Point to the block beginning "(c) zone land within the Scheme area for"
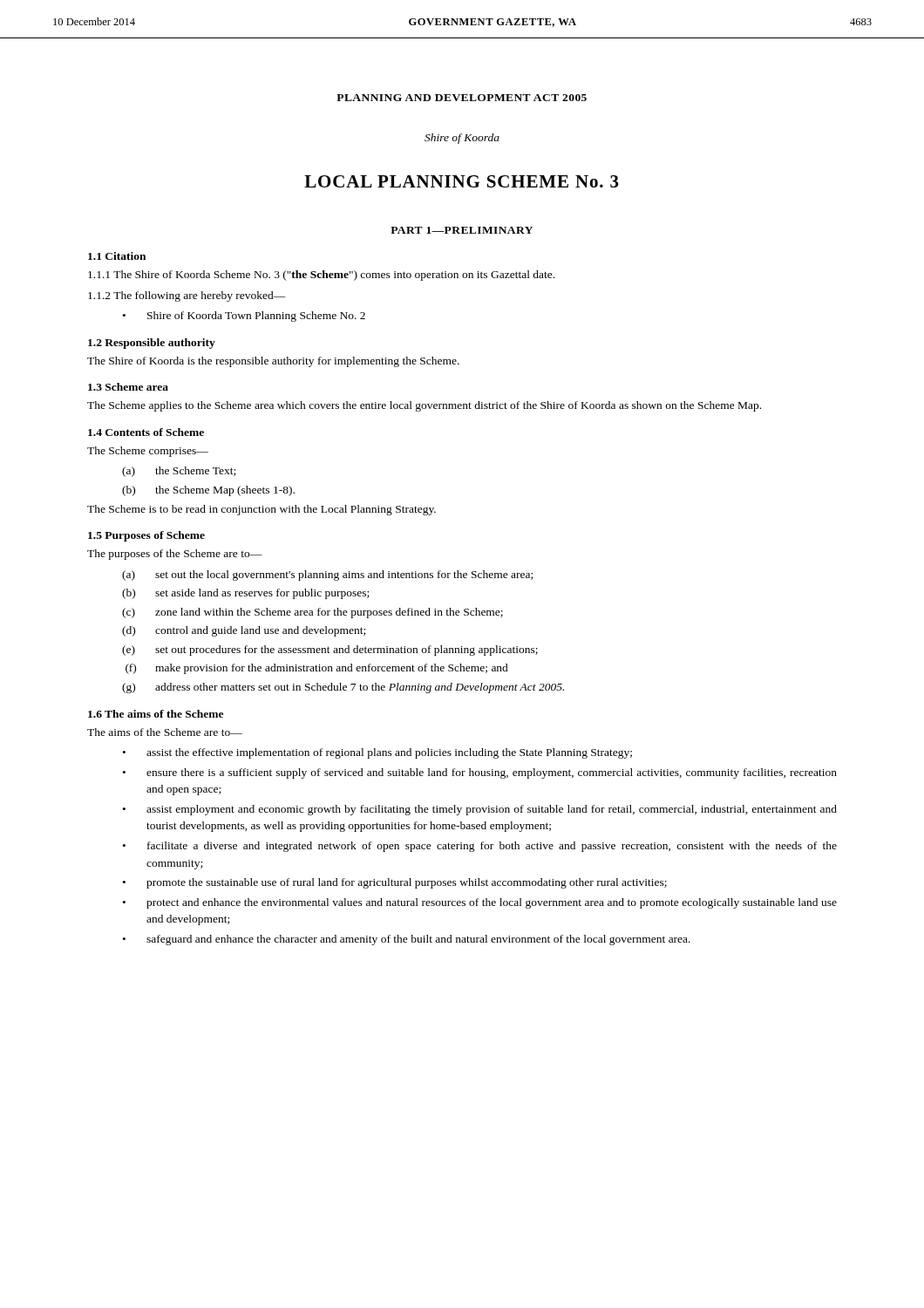 [471, 612]
